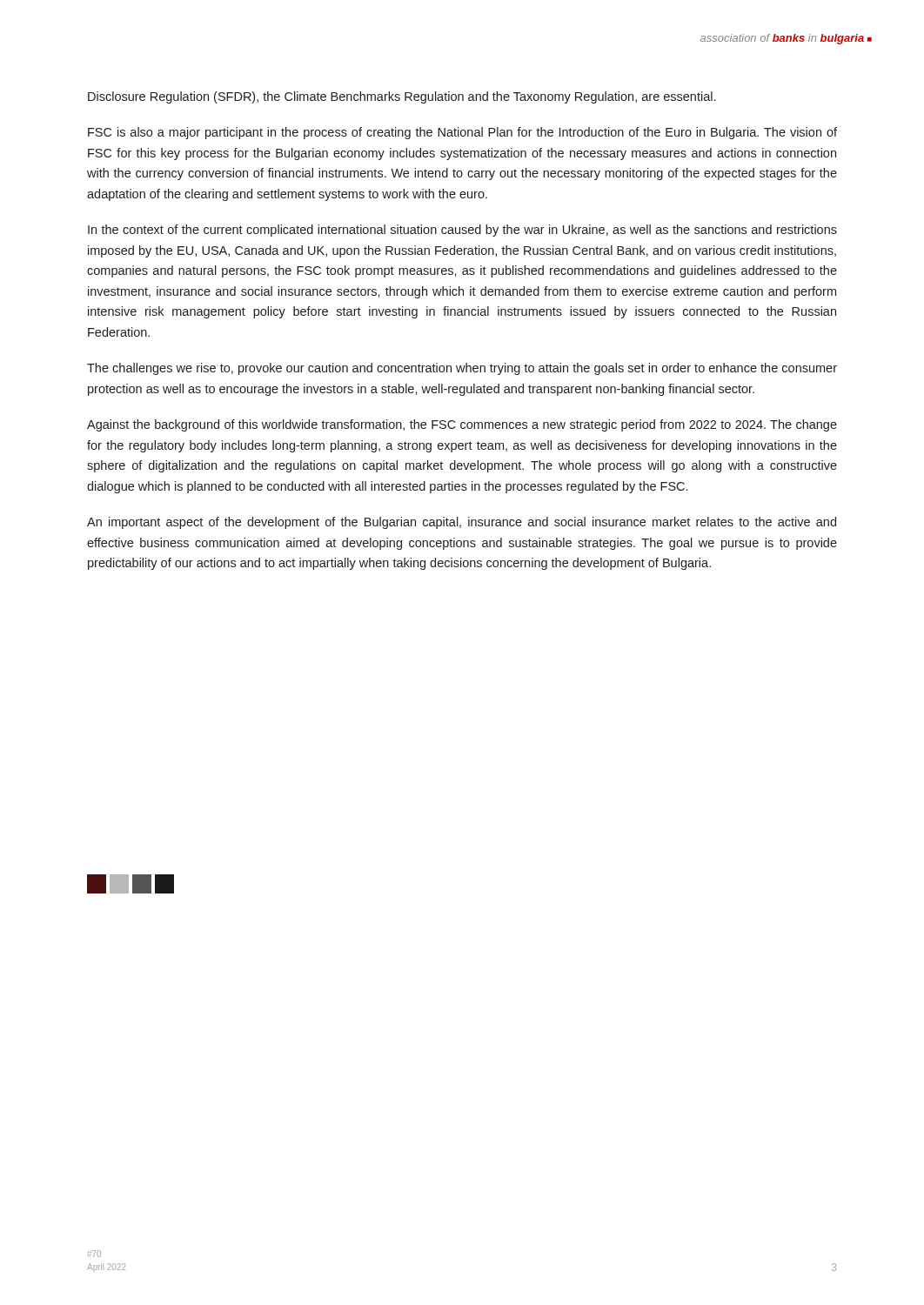Screen dimensions: 1305x924
Task: Navigate to the text starting "Against the background of this"
Action: [462, 455]
